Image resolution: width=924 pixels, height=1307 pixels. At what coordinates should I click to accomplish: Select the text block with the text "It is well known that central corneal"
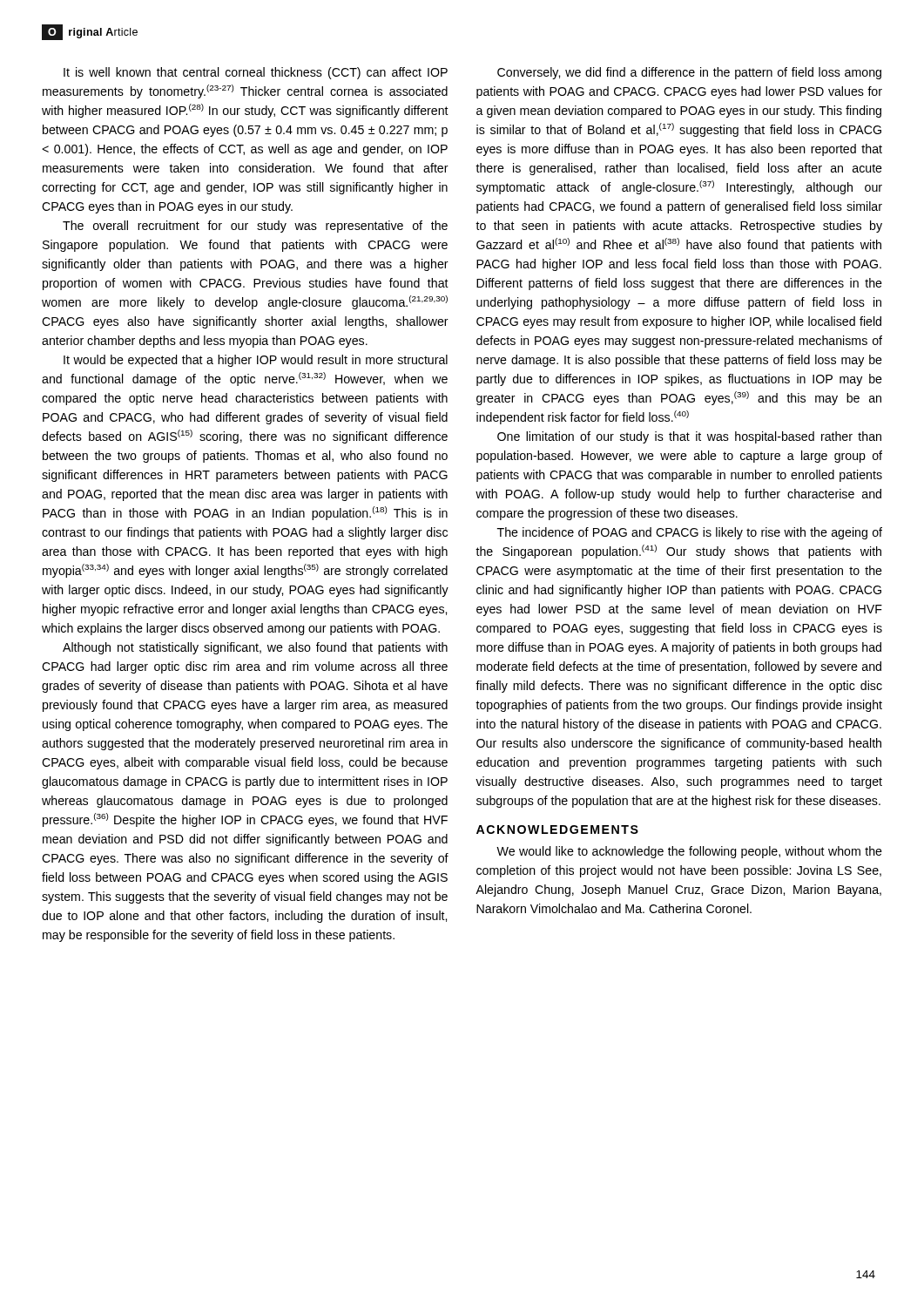tap(245, 139)
